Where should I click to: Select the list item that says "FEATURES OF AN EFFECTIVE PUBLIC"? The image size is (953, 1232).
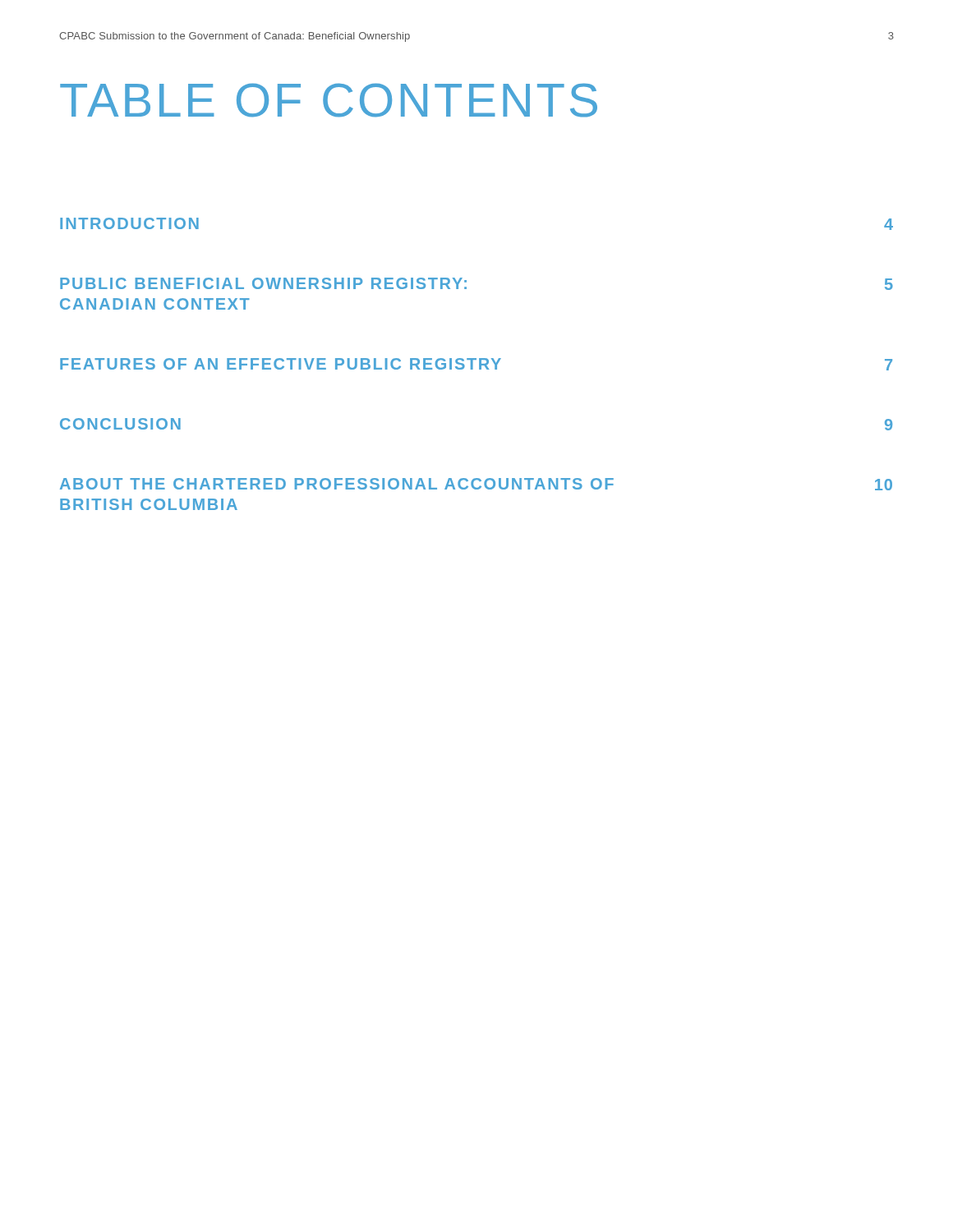[476, 364]
